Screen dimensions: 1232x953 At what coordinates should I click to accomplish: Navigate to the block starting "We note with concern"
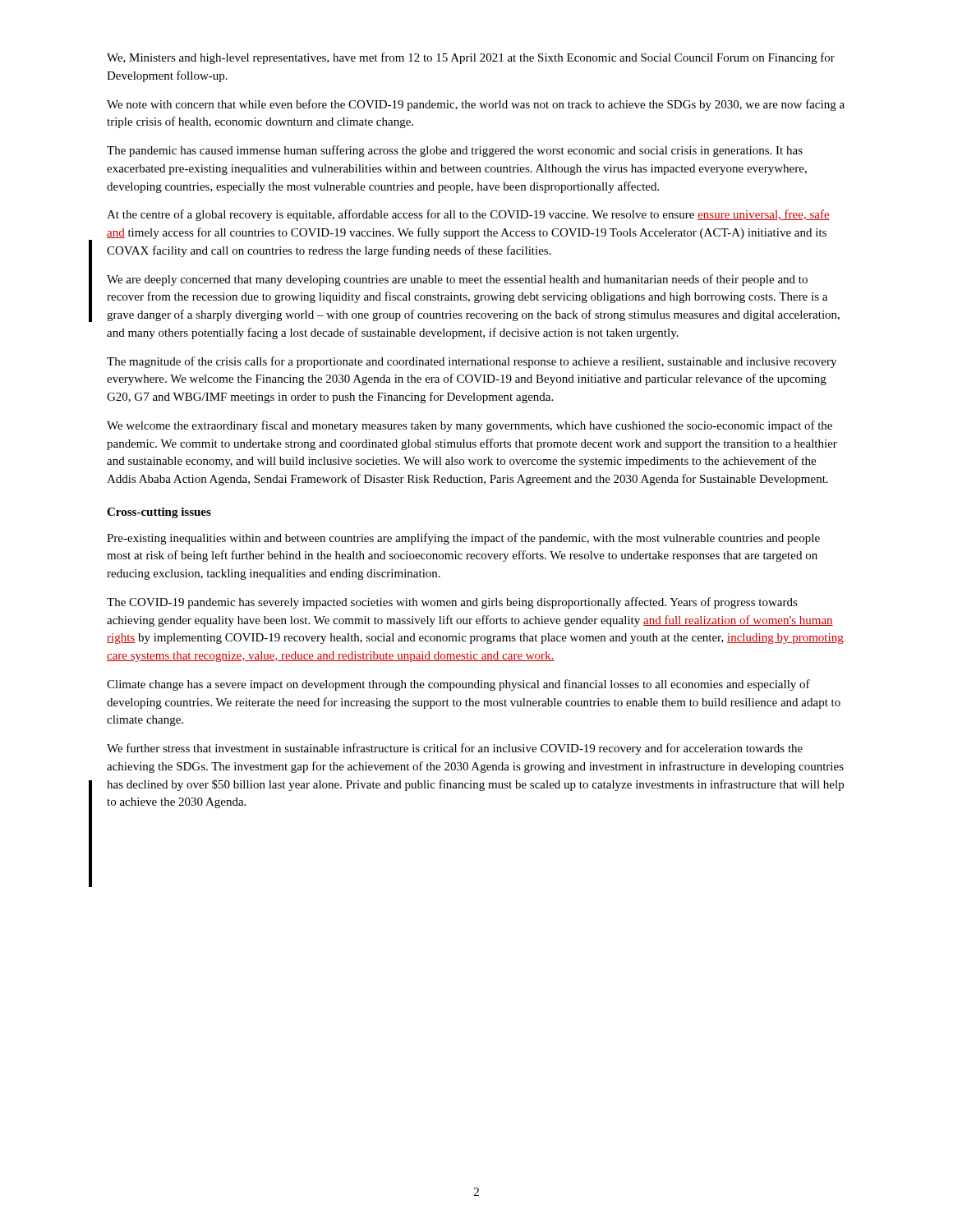click(x=476, y=113)
